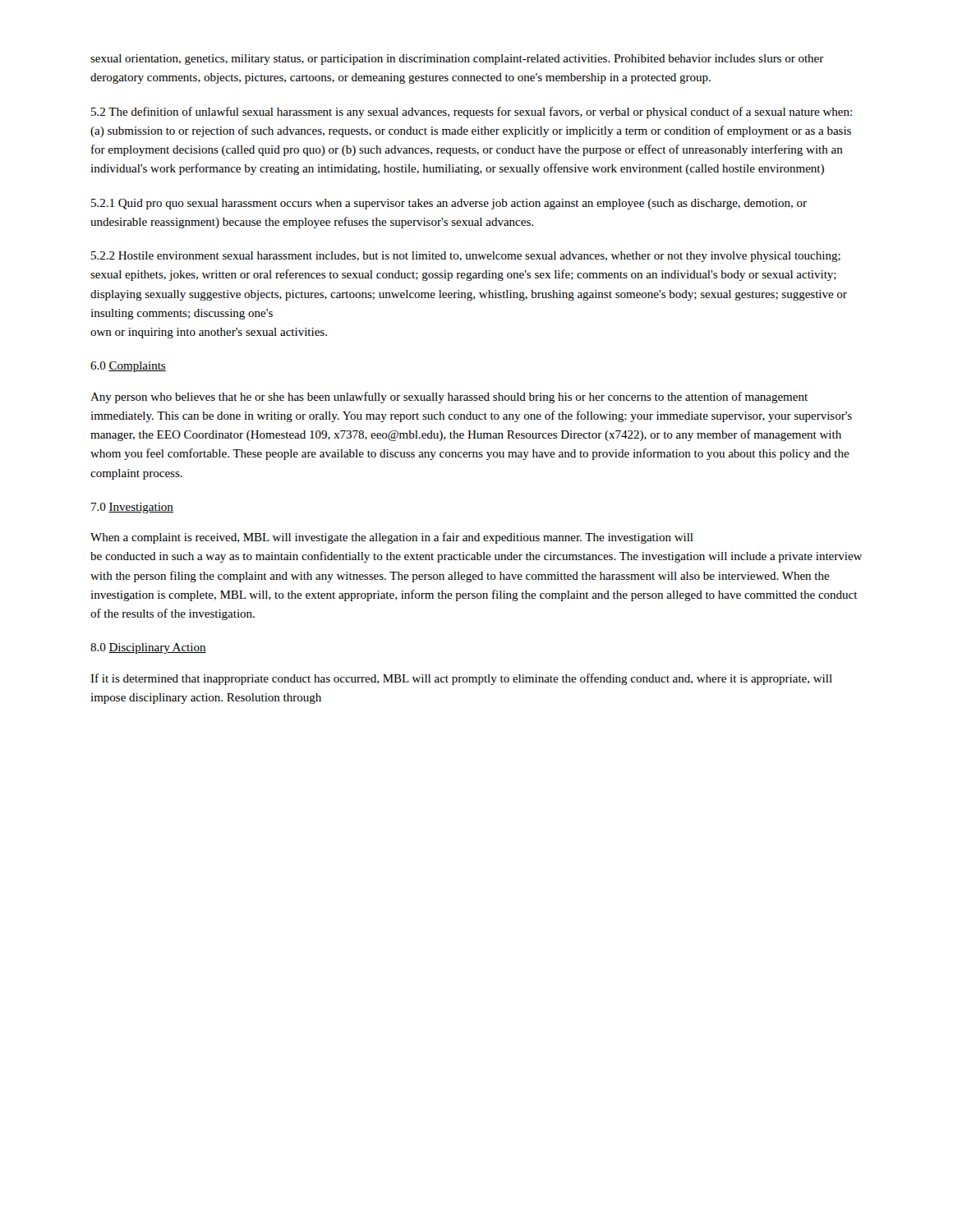Click on the text block with the text "sexual orientation, genetics,"
The height and width of the screenshot is (1232, 953).
457,68
